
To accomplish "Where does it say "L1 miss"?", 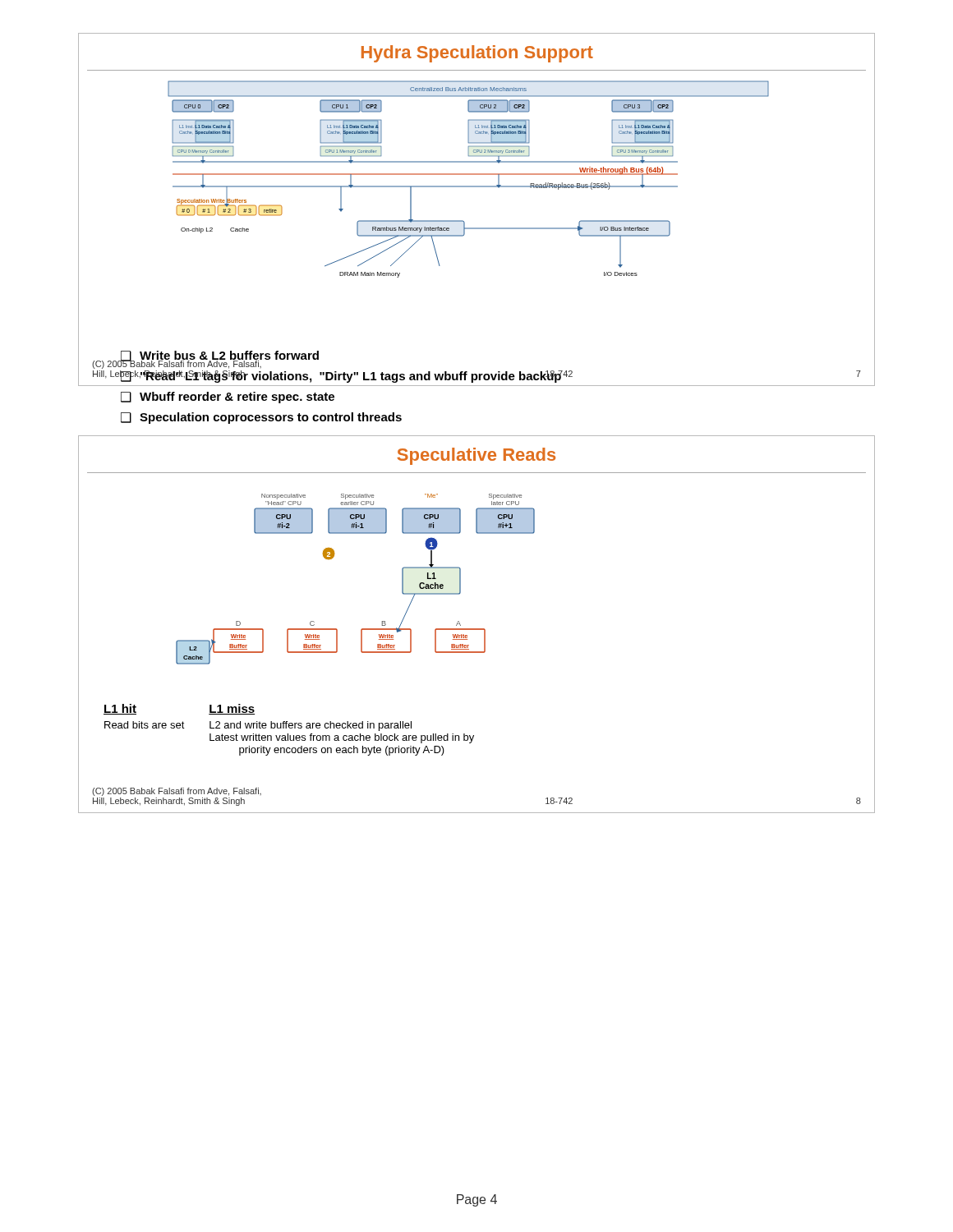I will click(x=232, y=708).
